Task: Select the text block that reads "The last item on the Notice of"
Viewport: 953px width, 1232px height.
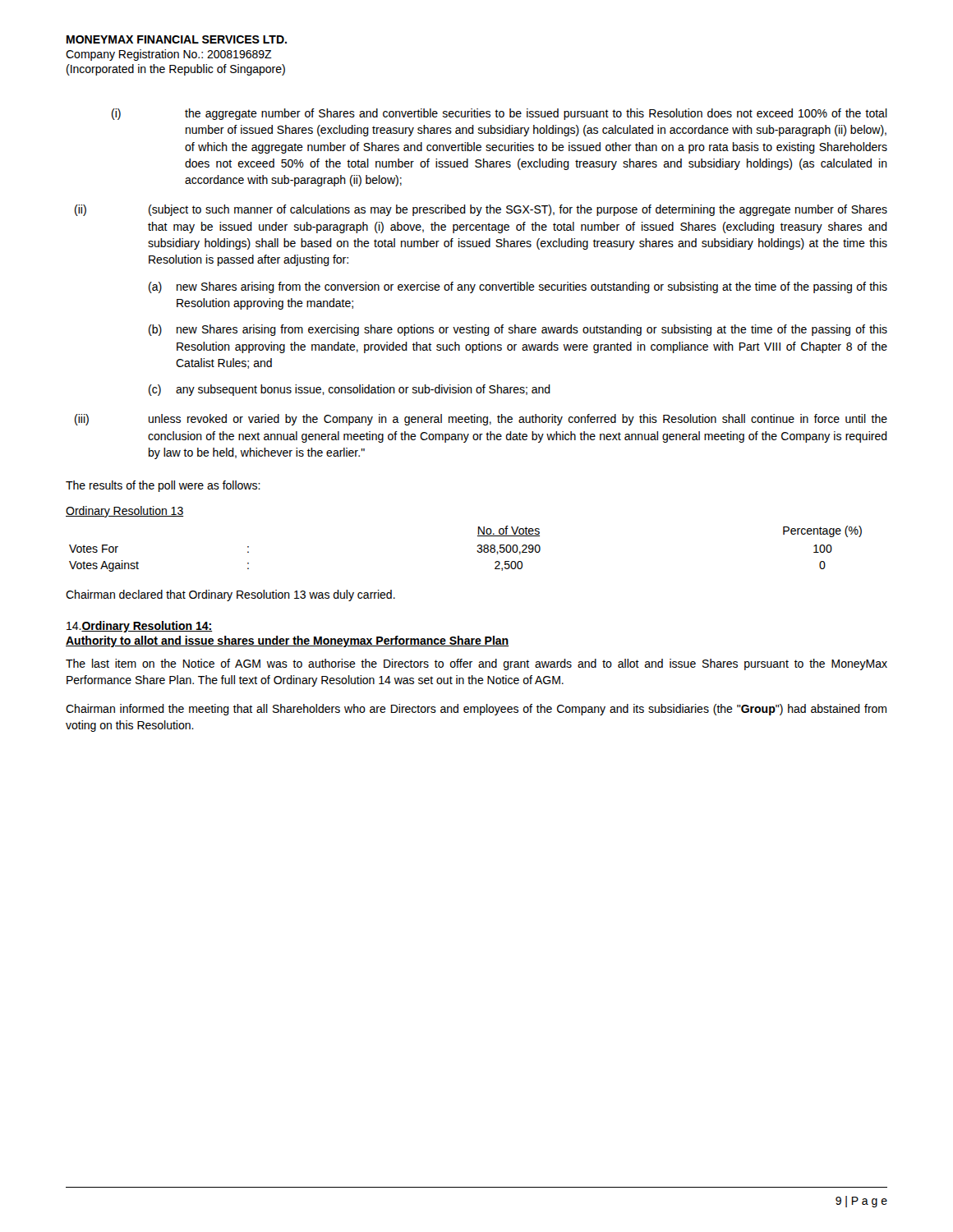Action: click(x=476, y=672)
